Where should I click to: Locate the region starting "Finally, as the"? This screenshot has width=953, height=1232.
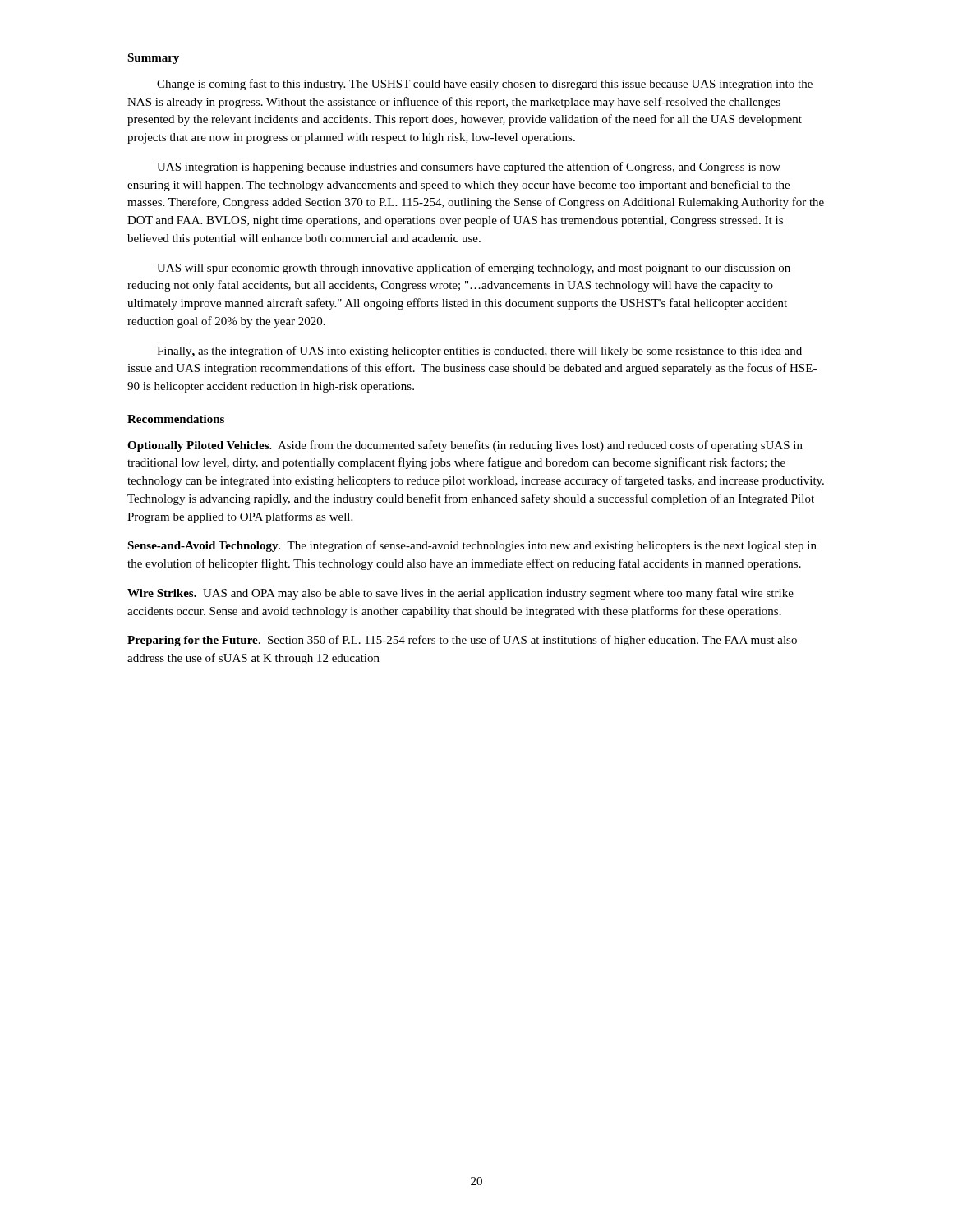click(x=472, y=368)
